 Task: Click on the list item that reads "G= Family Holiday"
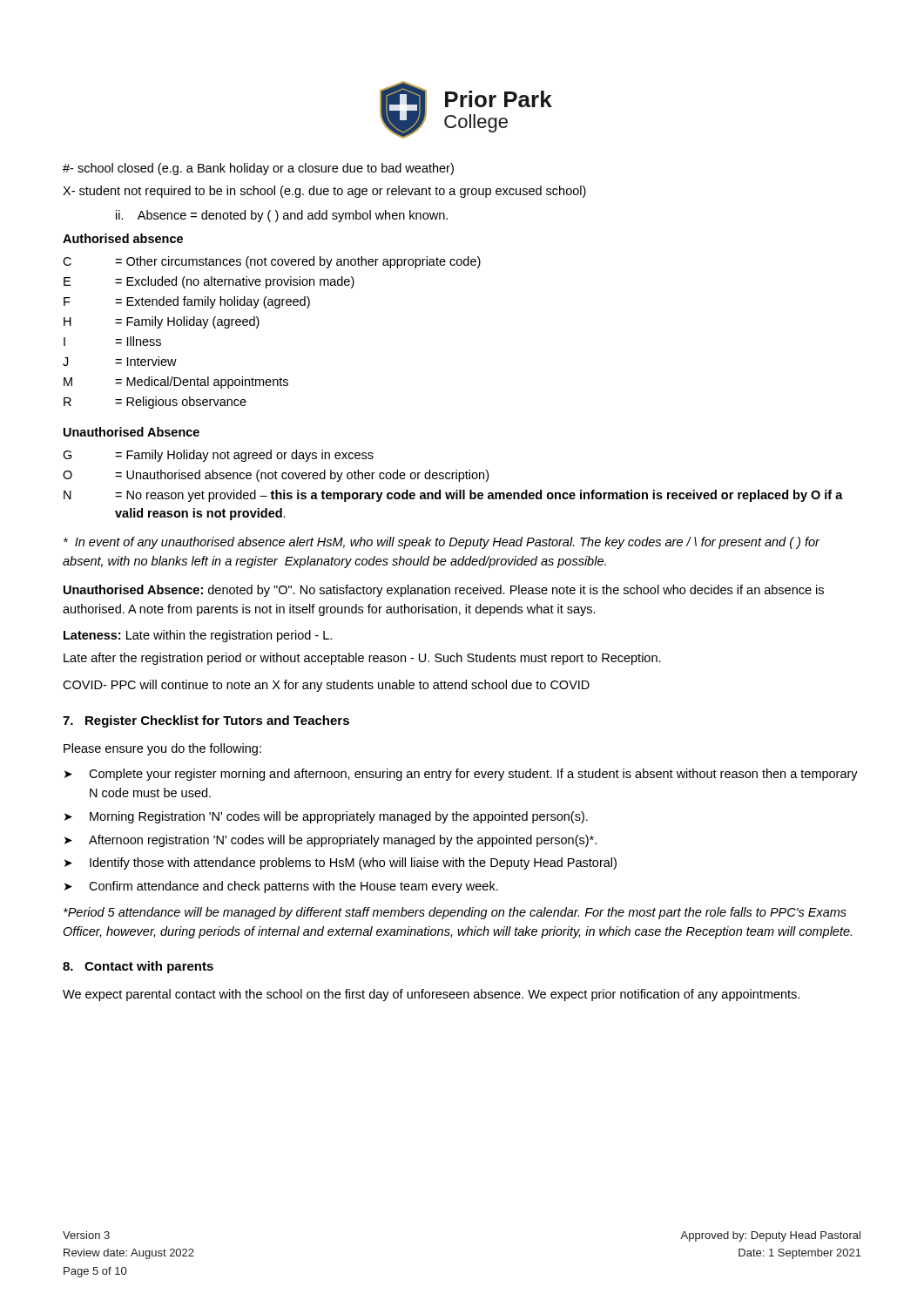coord(218,456)
